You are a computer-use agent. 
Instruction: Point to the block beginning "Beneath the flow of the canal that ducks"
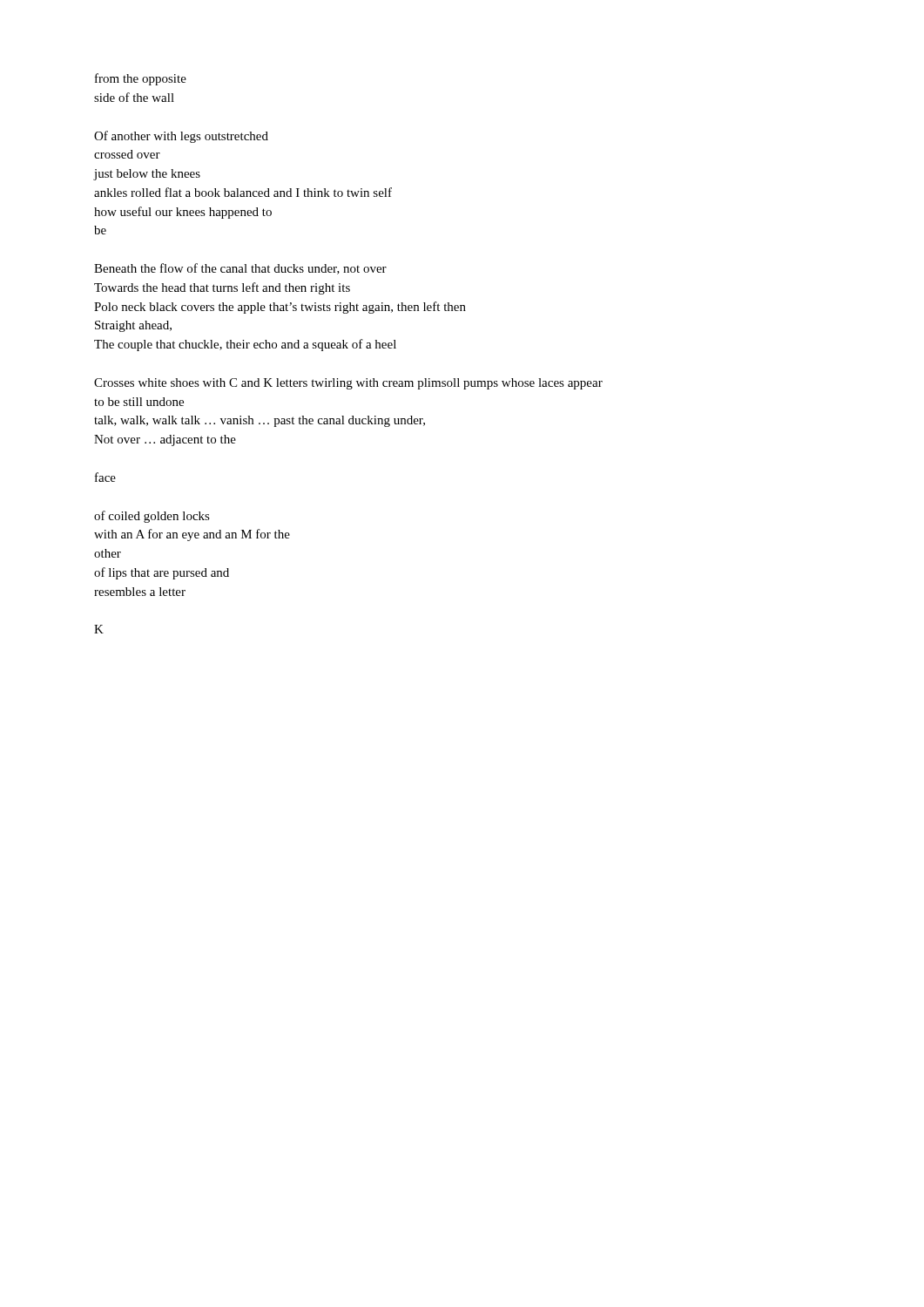(421, 307)
